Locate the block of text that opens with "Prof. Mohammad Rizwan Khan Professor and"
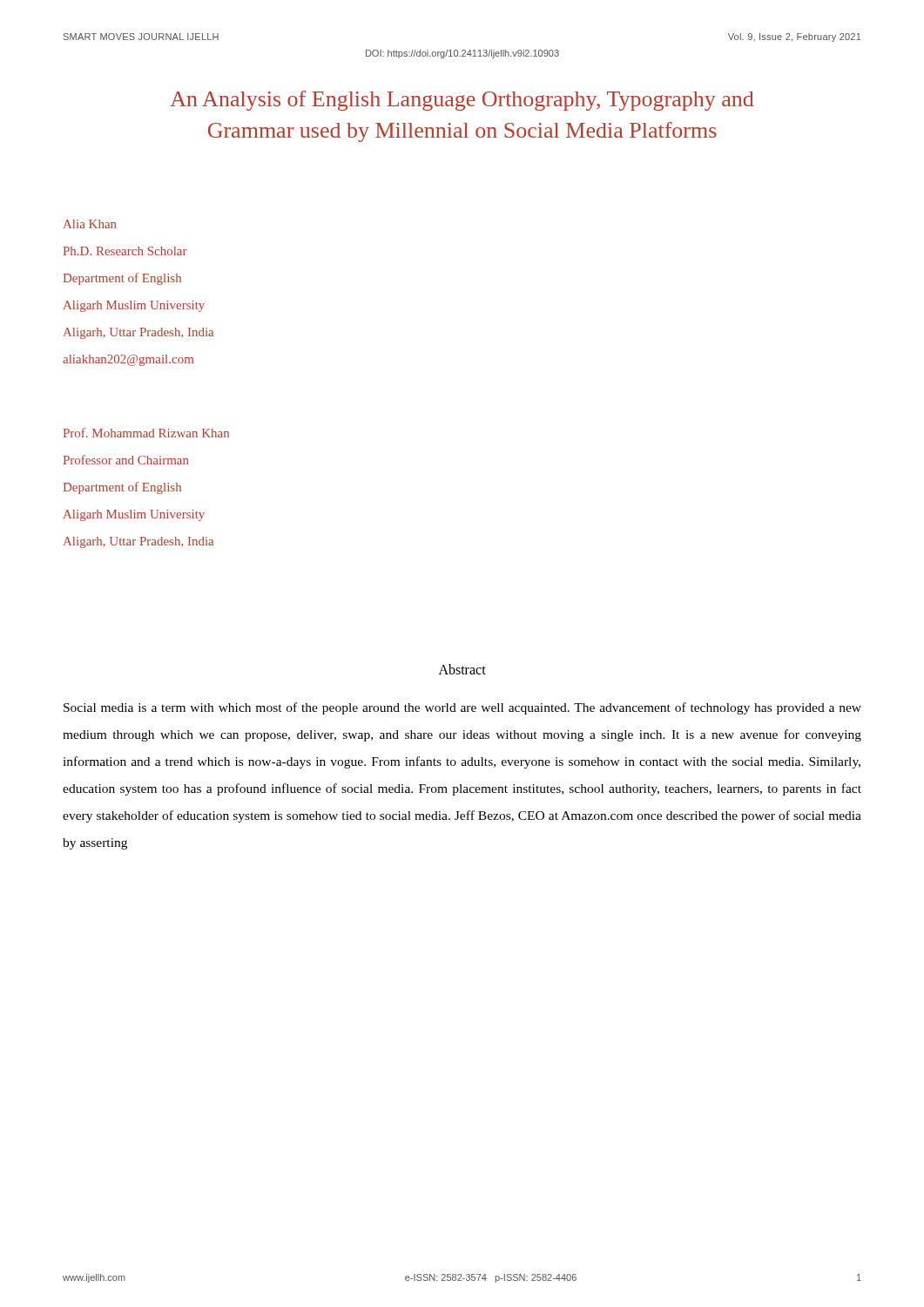This screenshot has height=1307, width=924. 146,488
